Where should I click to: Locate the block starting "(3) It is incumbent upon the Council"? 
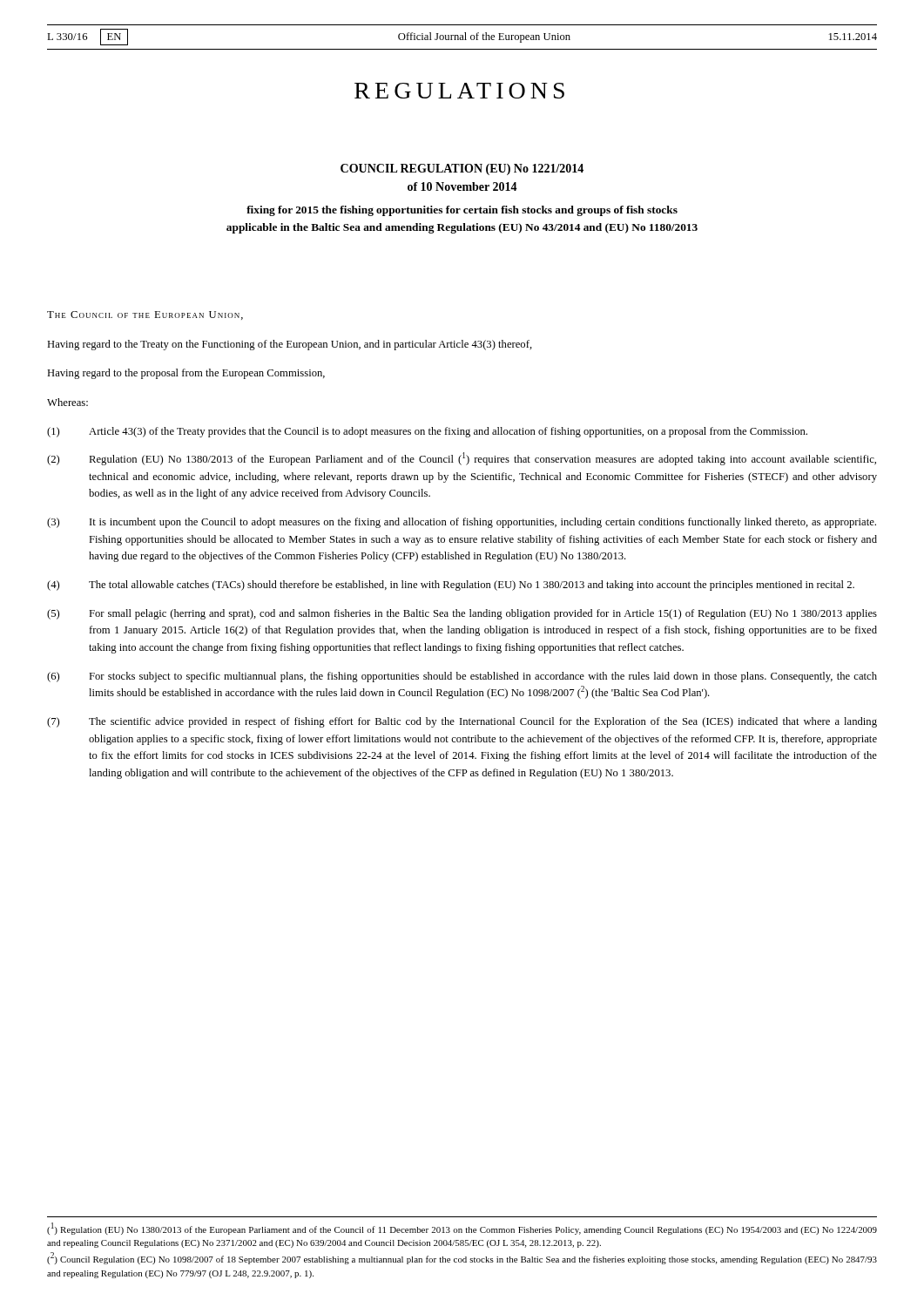click(x=462, y=540)
